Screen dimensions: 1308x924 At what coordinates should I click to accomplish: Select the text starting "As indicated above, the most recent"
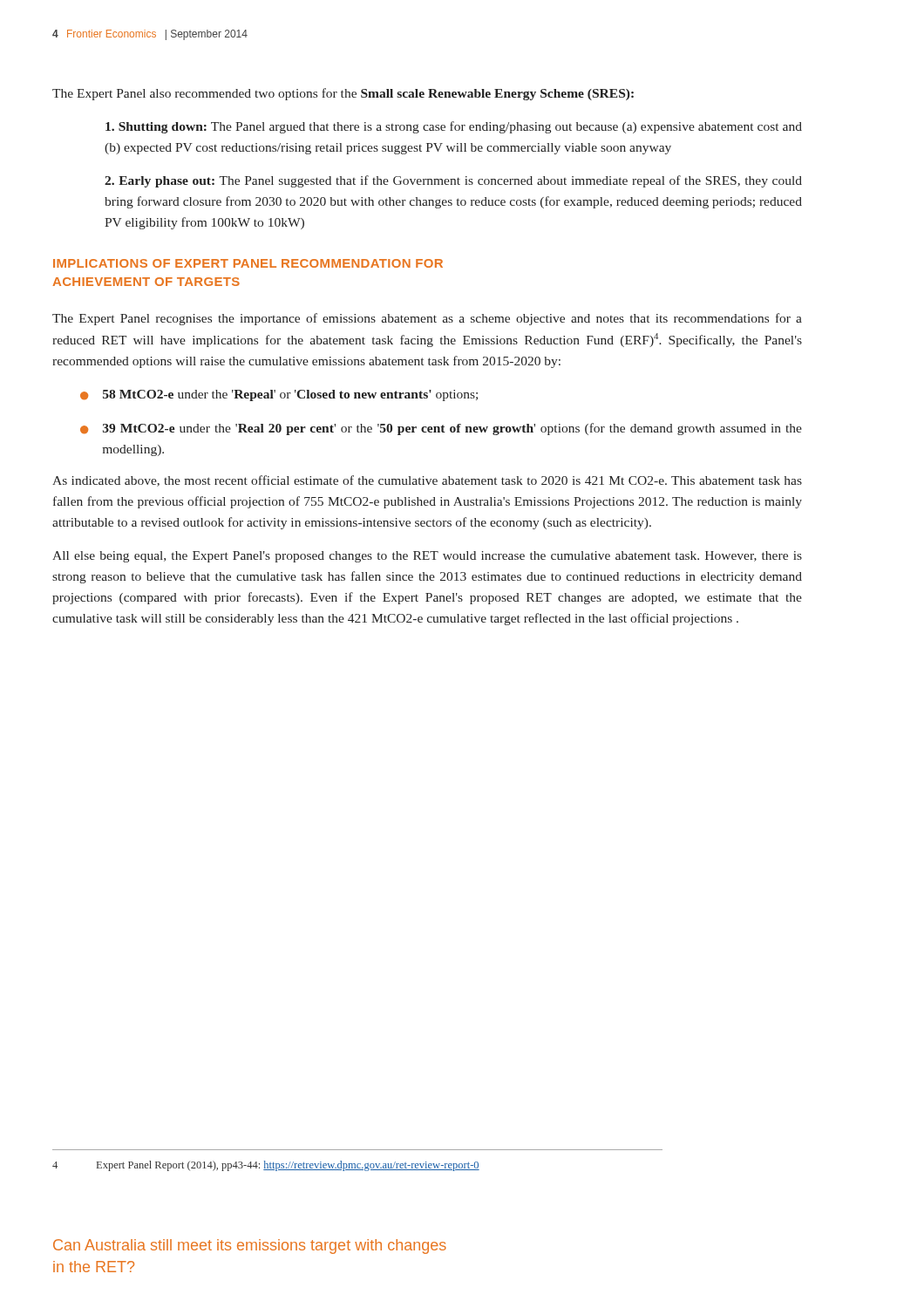(x=427, y=501)
